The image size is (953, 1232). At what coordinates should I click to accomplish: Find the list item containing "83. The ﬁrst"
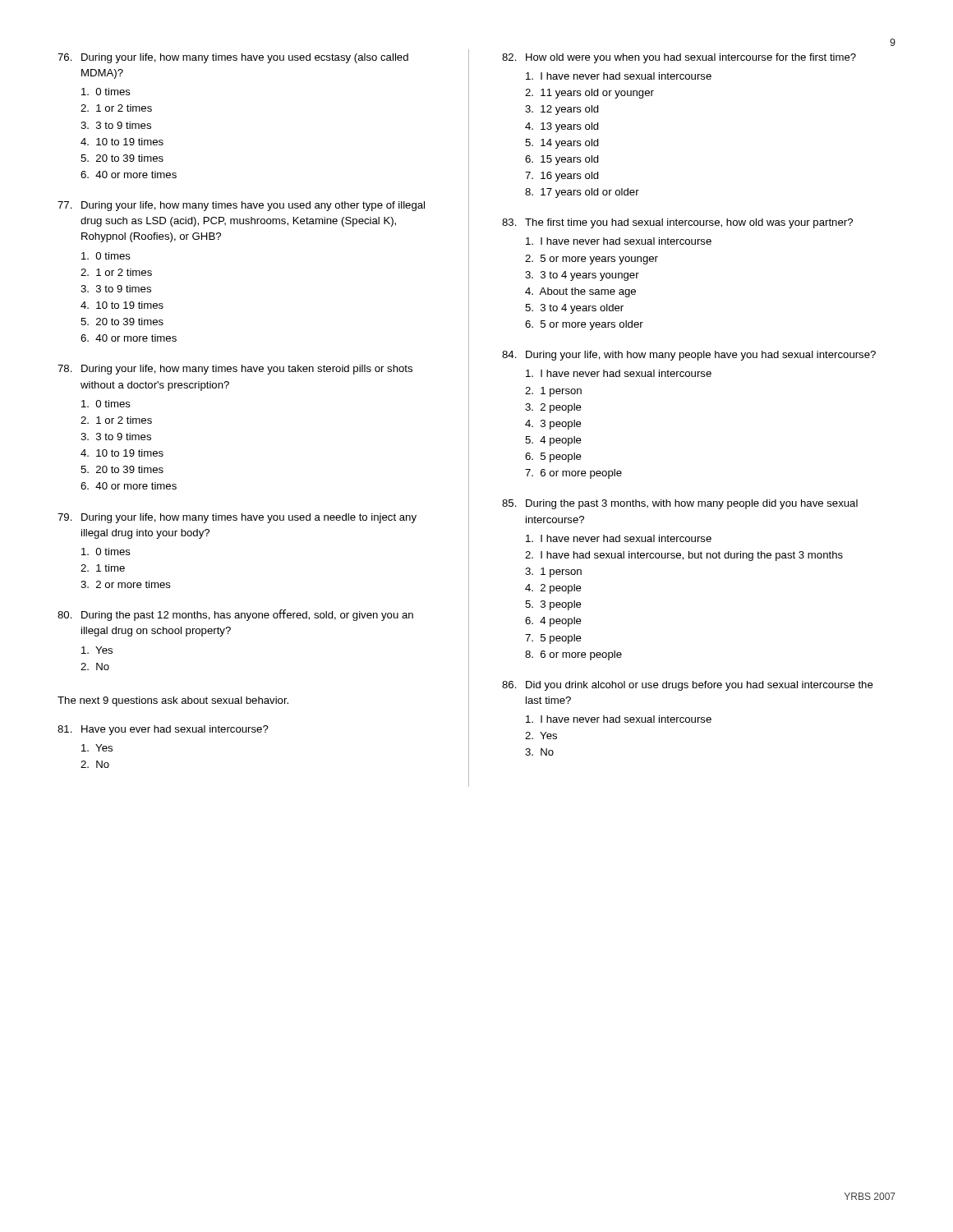click(677, 223)
